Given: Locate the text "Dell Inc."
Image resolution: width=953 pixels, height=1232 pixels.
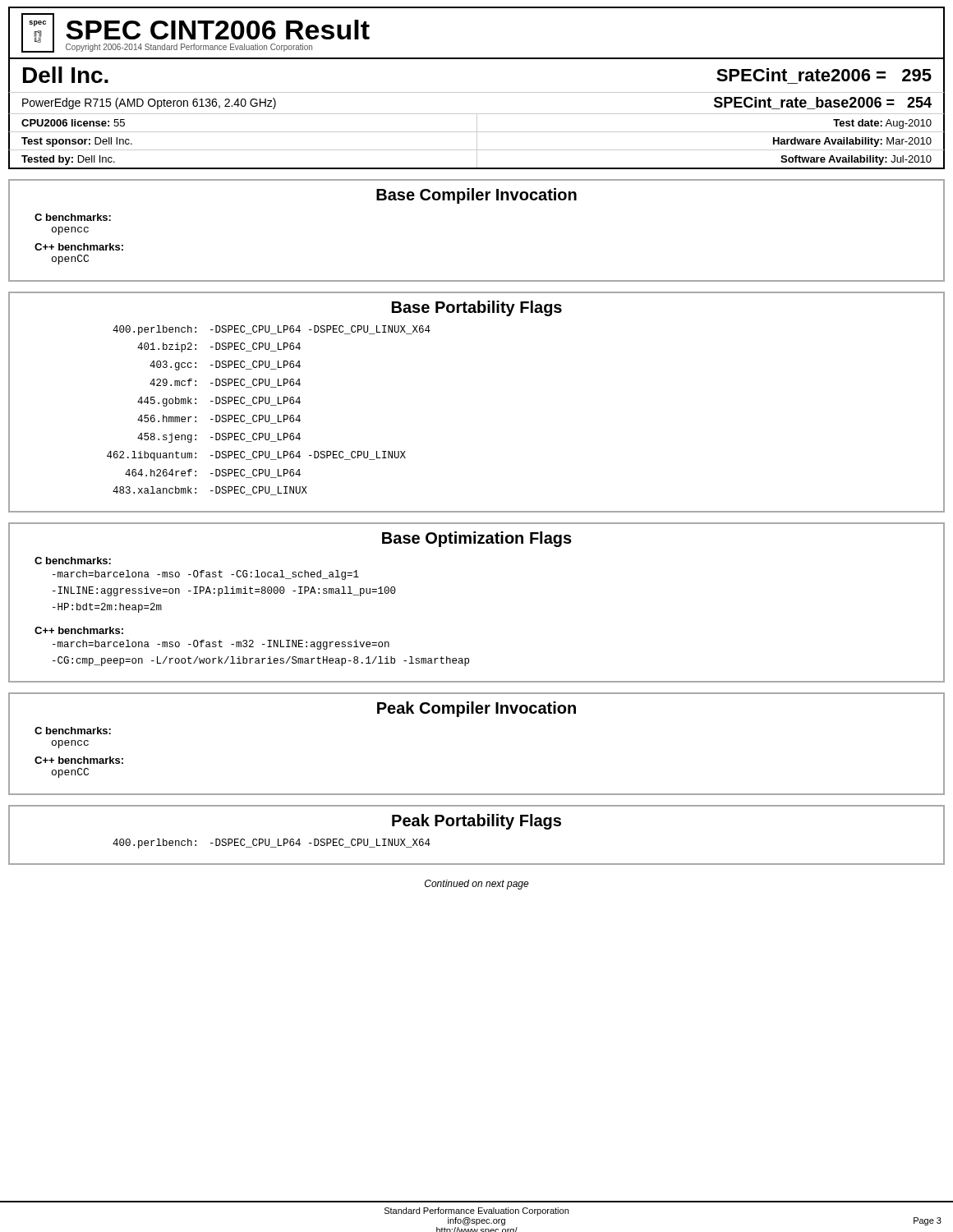Looking at the screenshot, I should pos(65,75).
